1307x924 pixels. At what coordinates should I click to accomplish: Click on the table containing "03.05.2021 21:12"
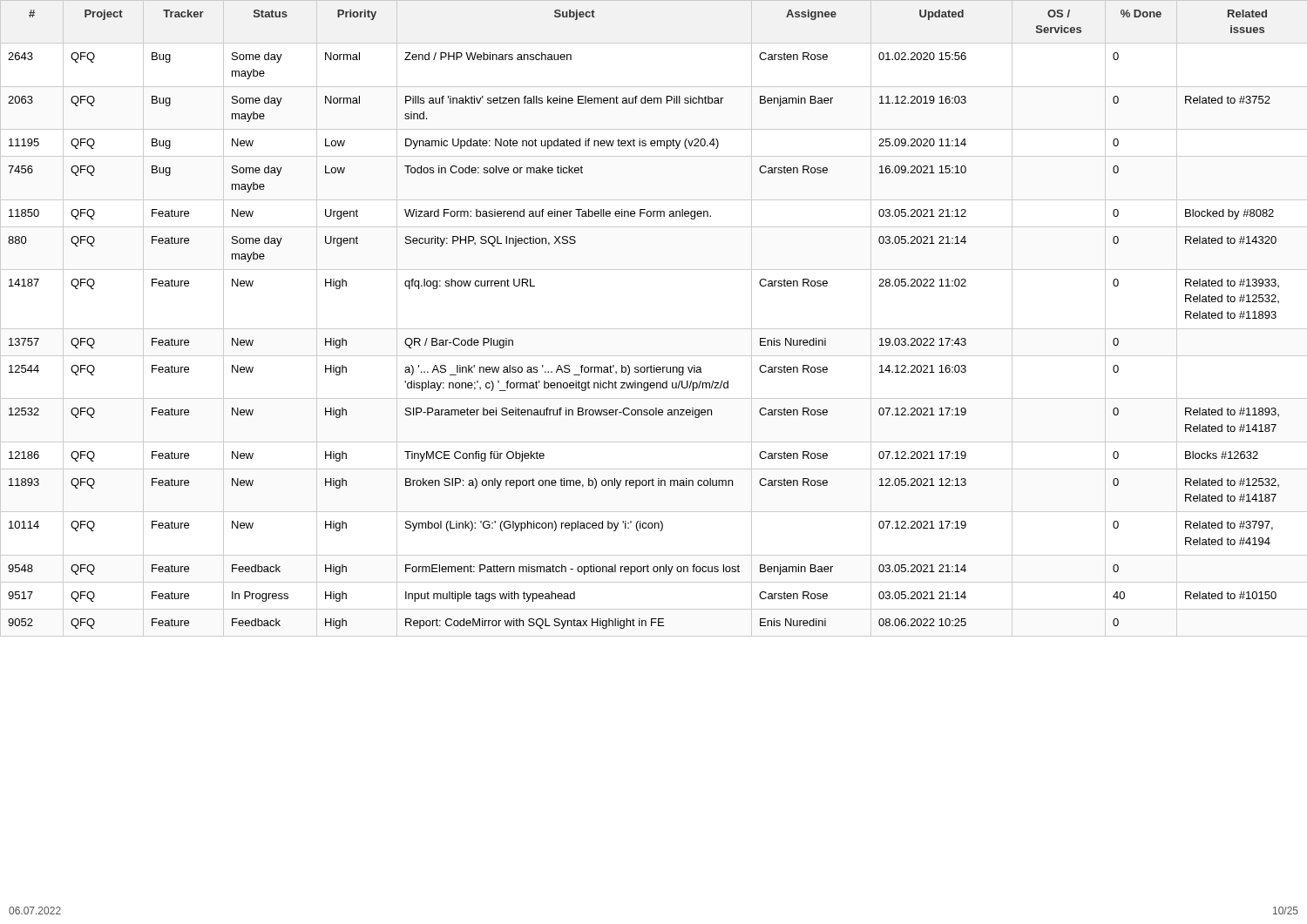654,318
